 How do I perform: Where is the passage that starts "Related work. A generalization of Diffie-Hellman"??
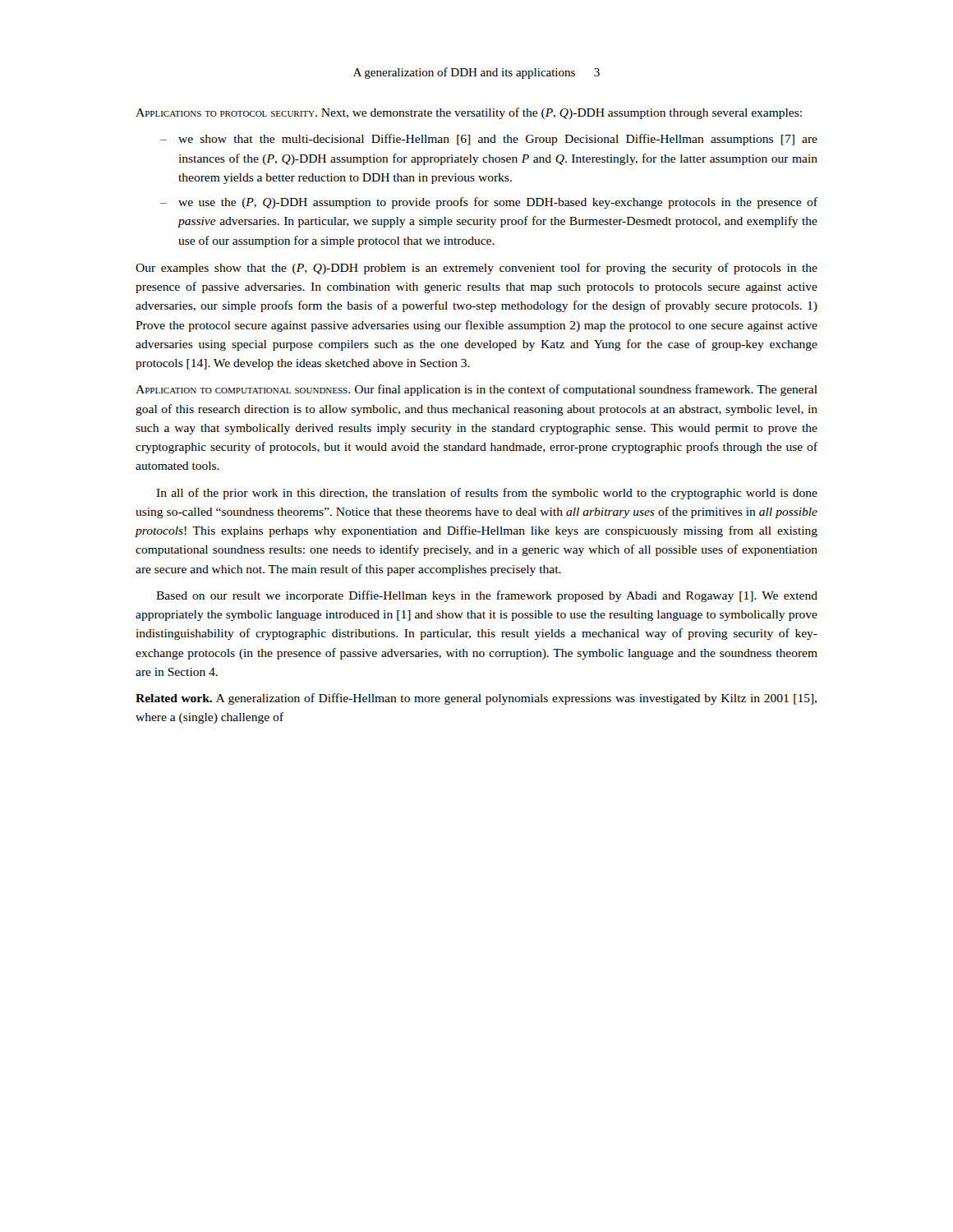pos(476,707)
